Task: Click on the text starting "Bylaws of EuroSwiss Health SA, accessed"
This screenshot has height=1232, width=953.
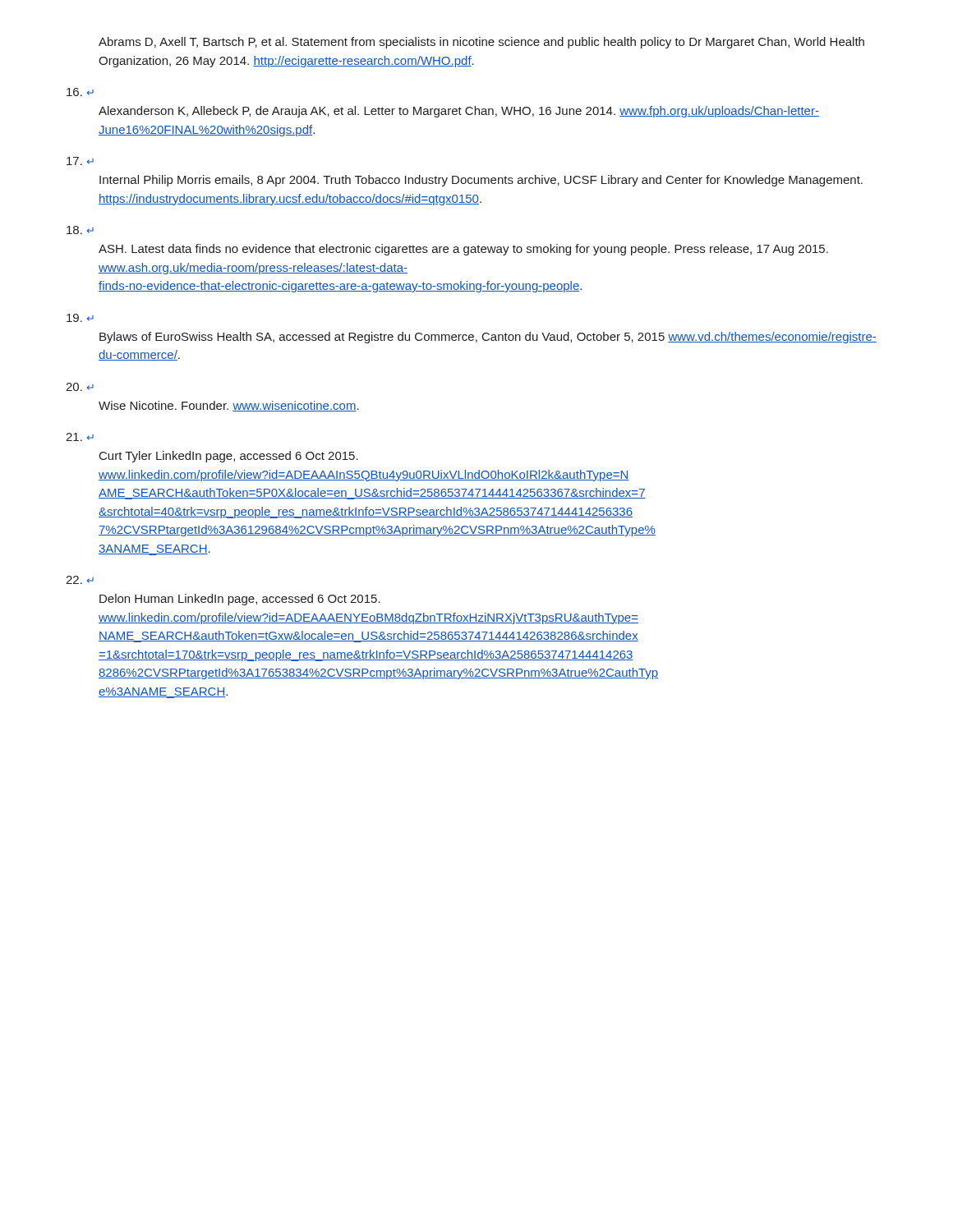Action: 488,345
